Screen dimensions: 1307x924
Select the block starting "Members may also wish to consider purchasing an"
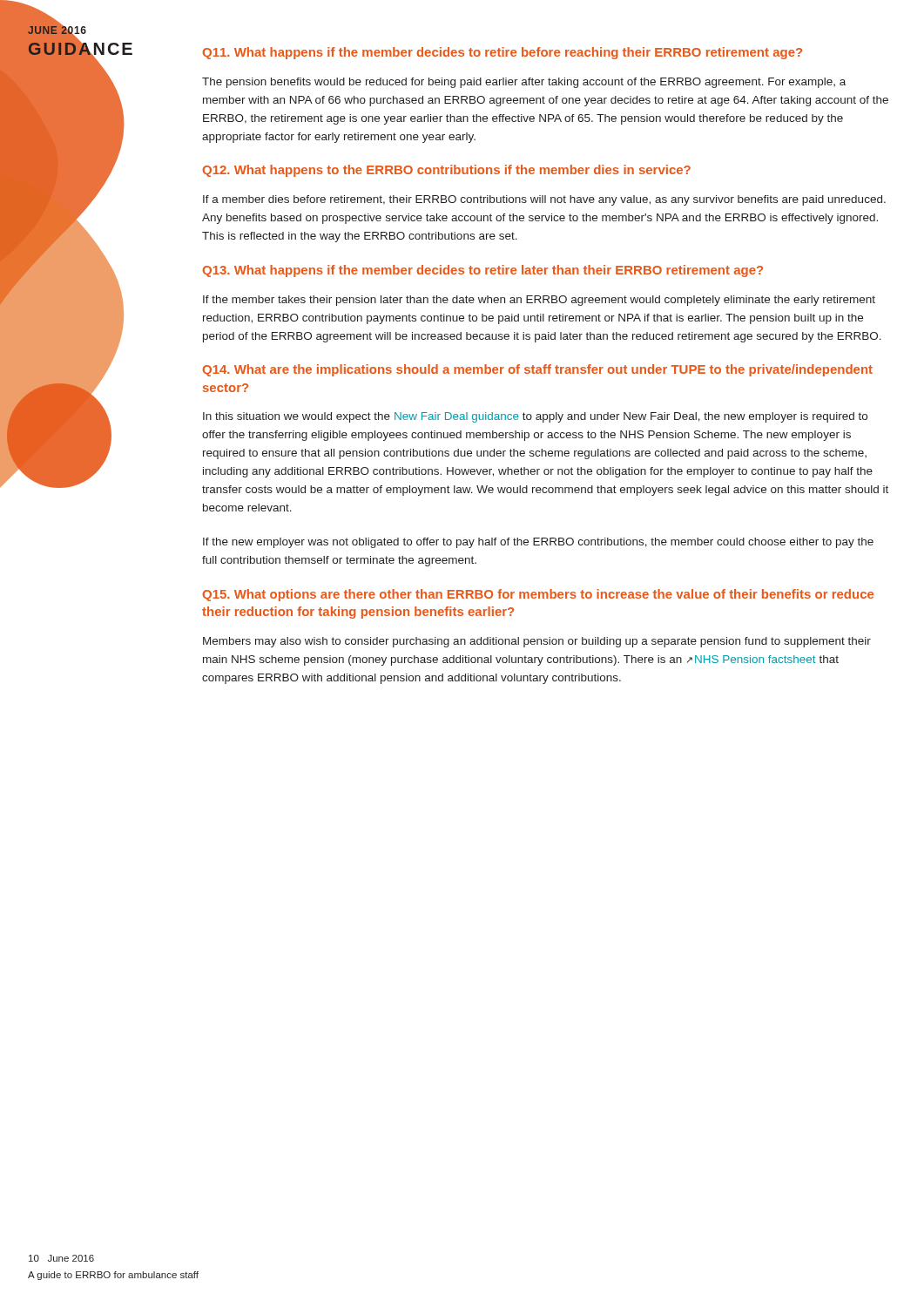tap(546, 660)
